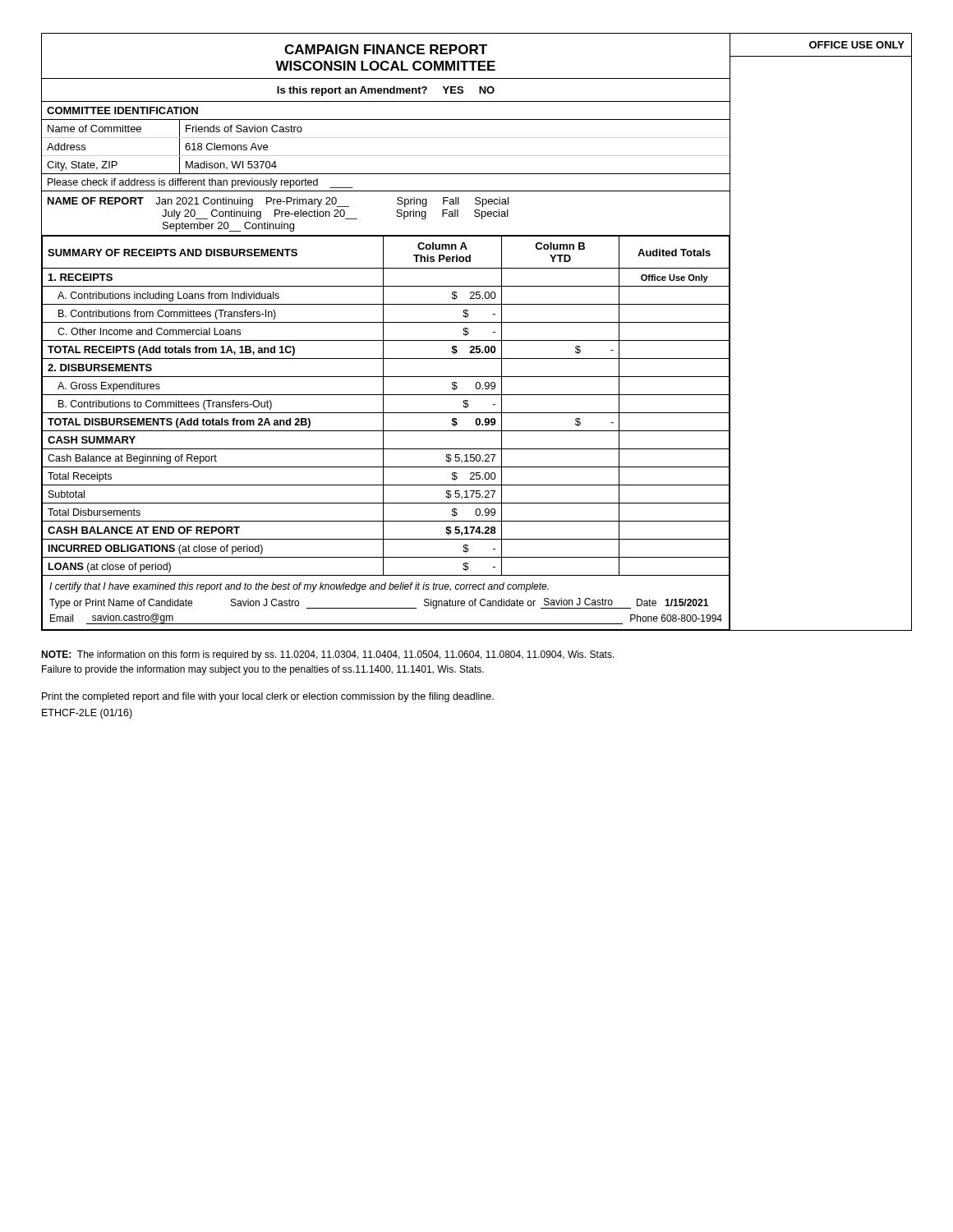Find the block on this page that starts "Type or Print Name of Candidate Savion J"
The width and height of the screenshot is (953, 1232).
point(386,602)
